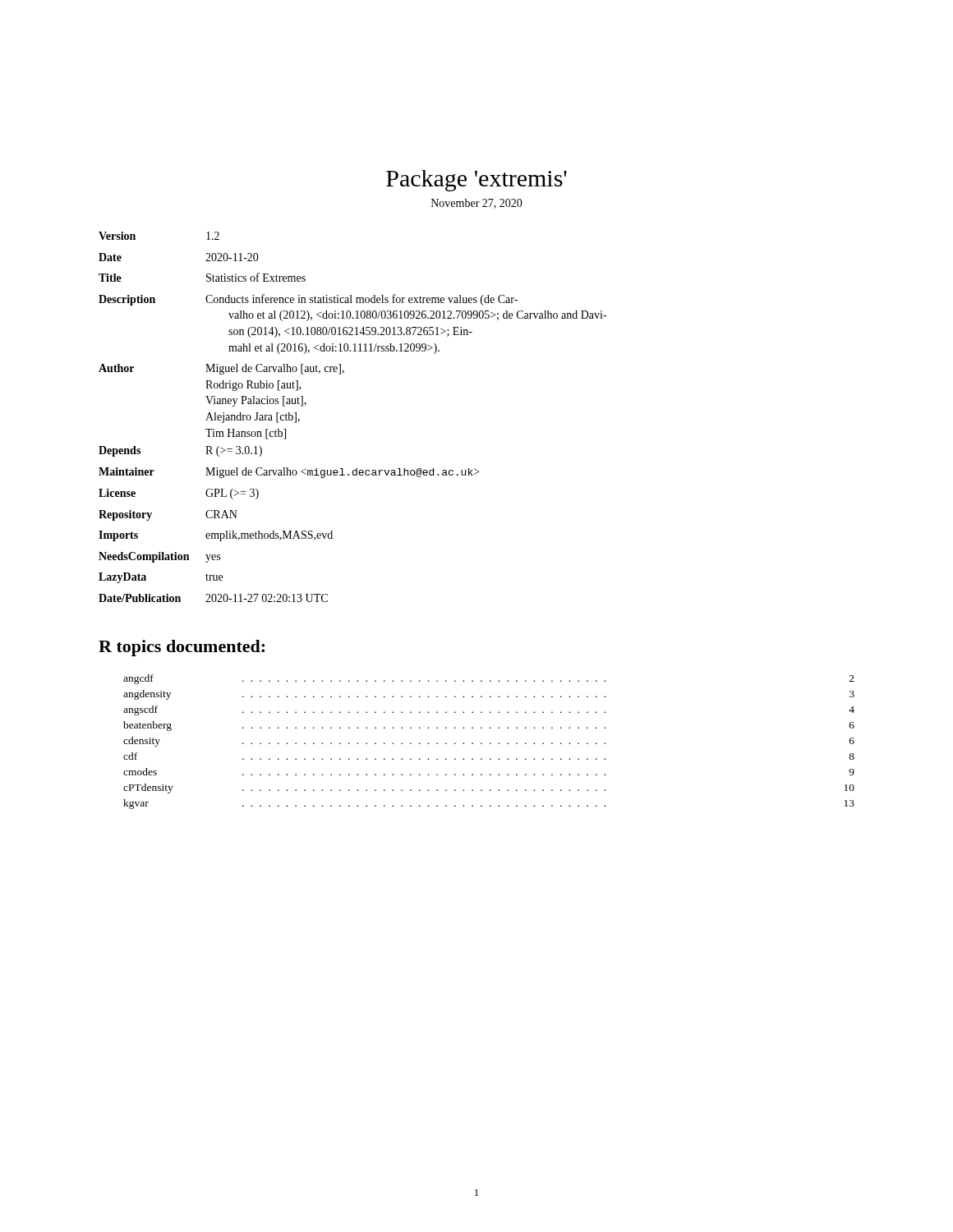The image size is (953, 1232).
Task: Navigate to the text block starting "Depends R (>= 3.0.1)"
Action: point(120,451)
